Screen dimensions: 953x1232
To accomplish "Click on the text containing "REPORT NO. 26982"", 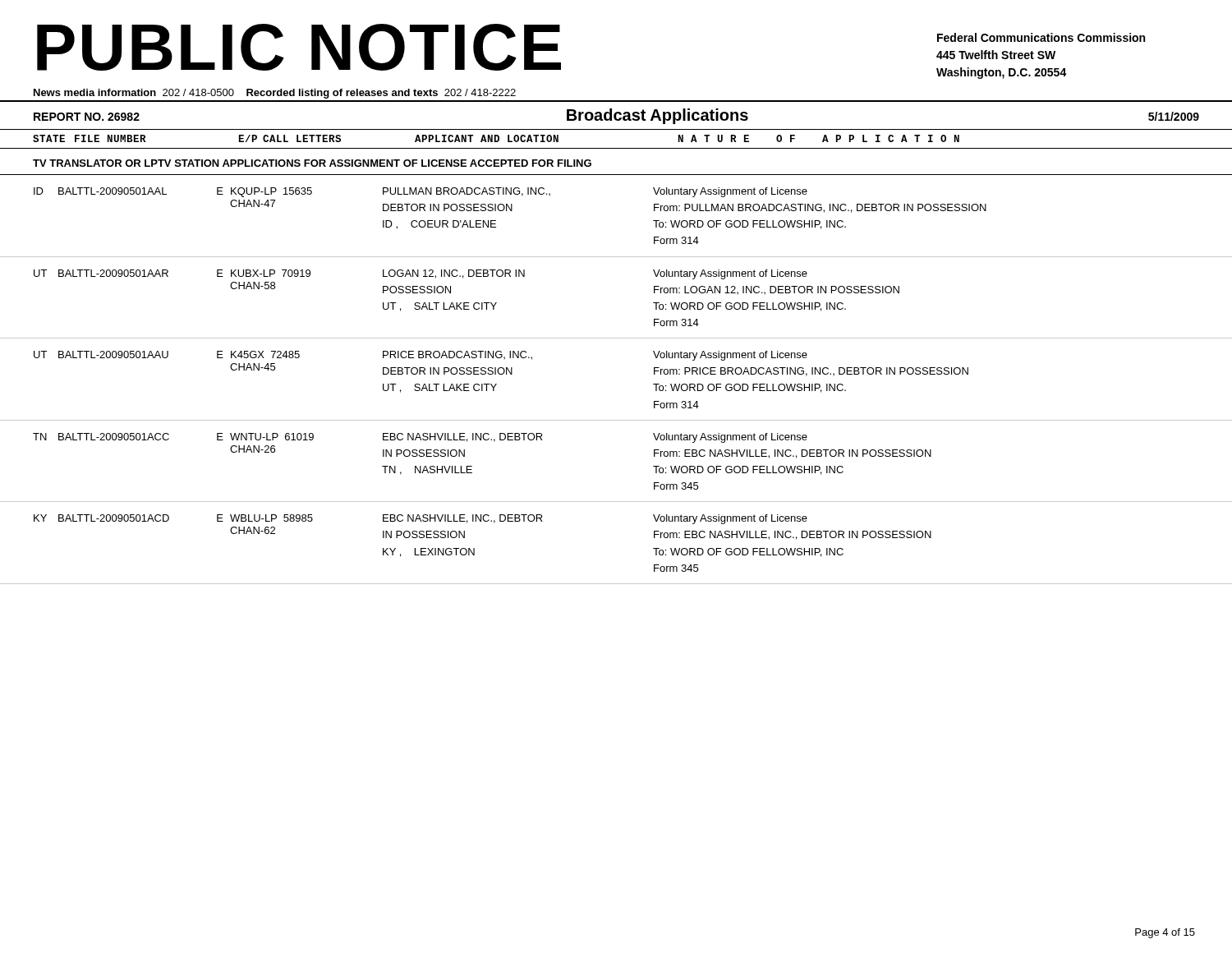I will coord(86,117).
